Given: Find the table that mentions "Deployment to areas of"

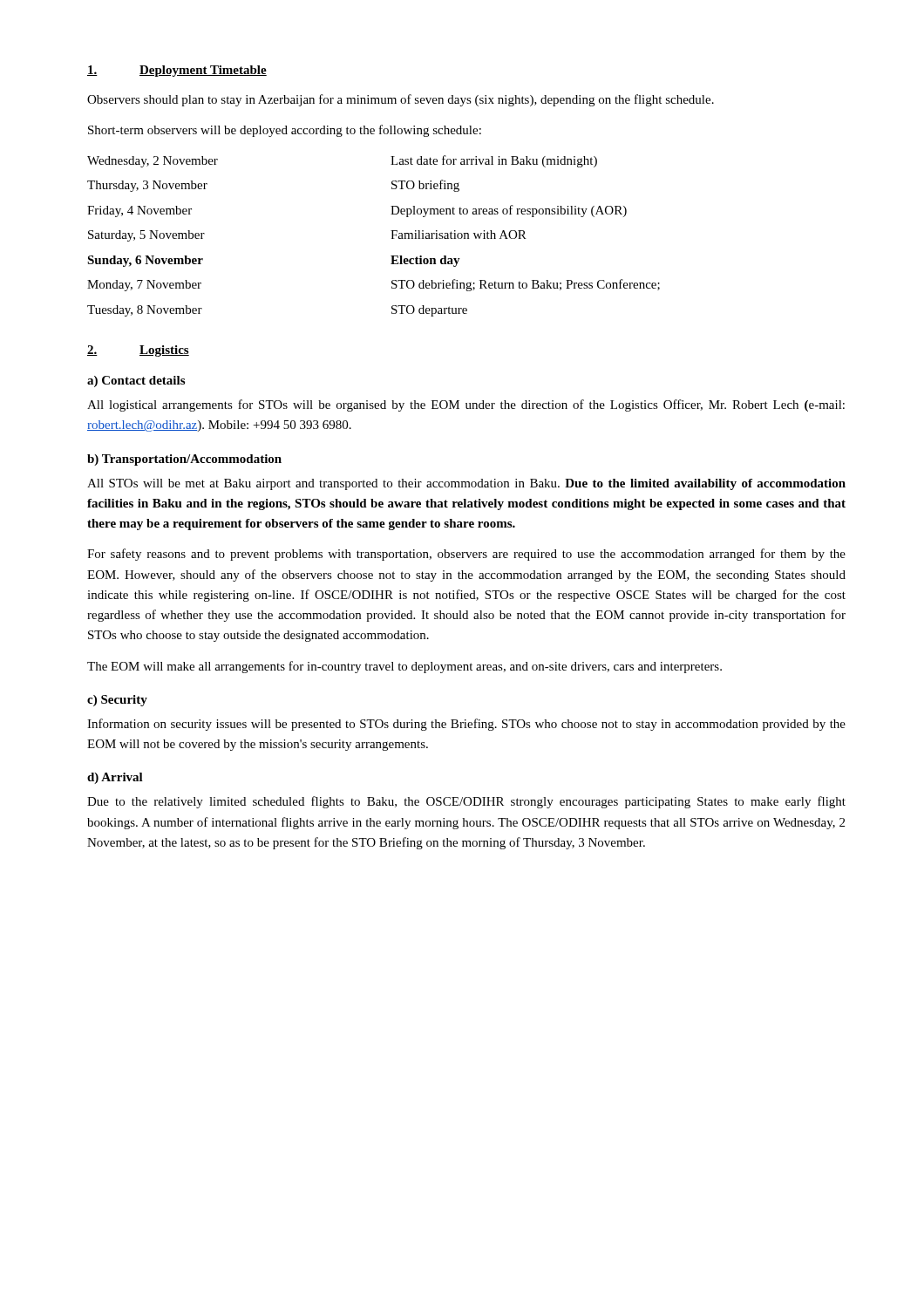Looking at the screenshot, I should click(x=466, y=235).
